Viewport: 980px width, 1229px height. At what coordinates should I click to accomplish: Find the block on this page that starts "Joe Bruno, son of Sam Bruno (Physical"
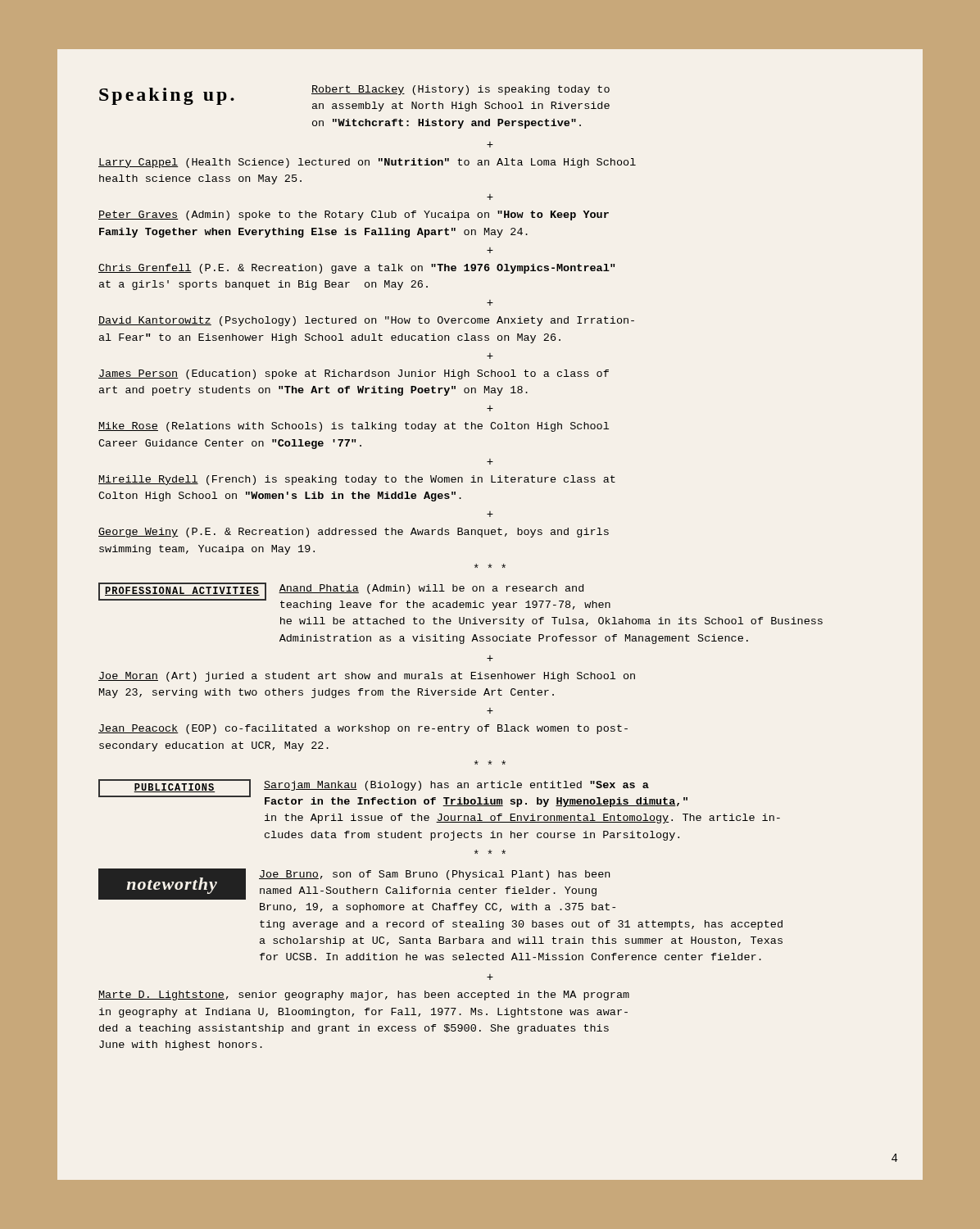click(x=521, y=916)
